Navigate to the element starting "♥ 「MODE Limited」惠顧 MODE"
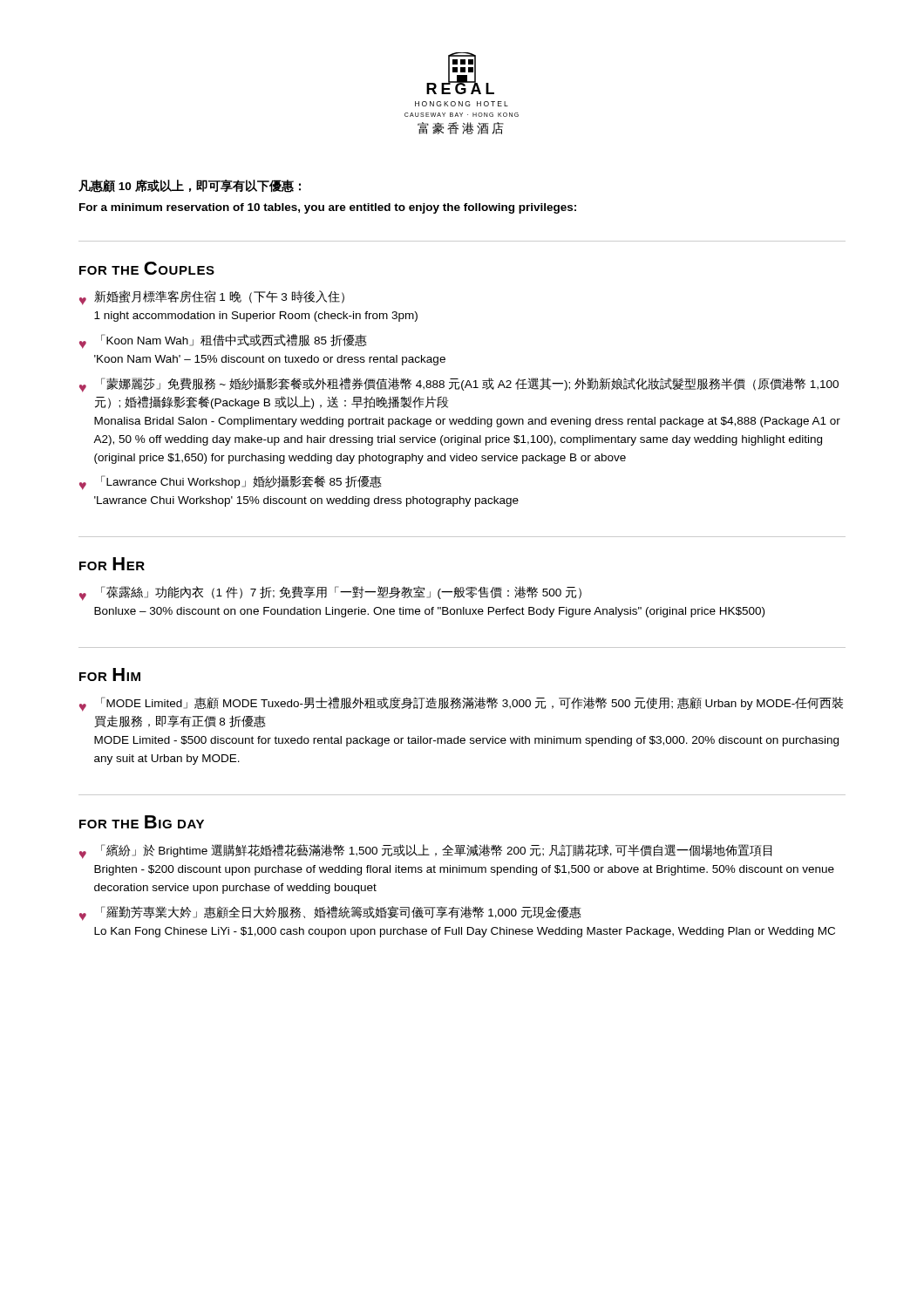 (x=462, y=732)
